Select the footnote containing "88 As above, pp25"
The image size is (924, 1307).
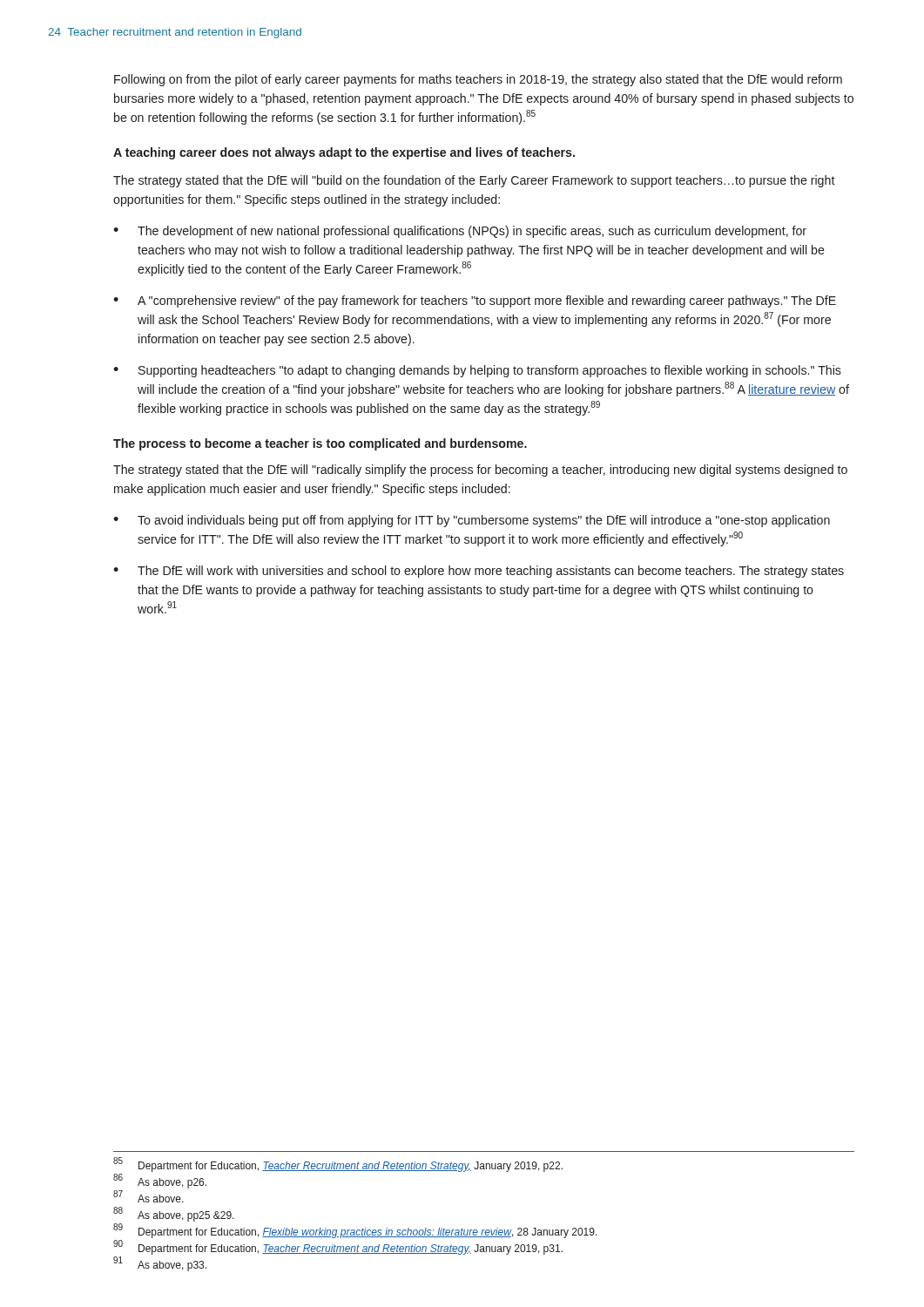tap(174, 1215)
